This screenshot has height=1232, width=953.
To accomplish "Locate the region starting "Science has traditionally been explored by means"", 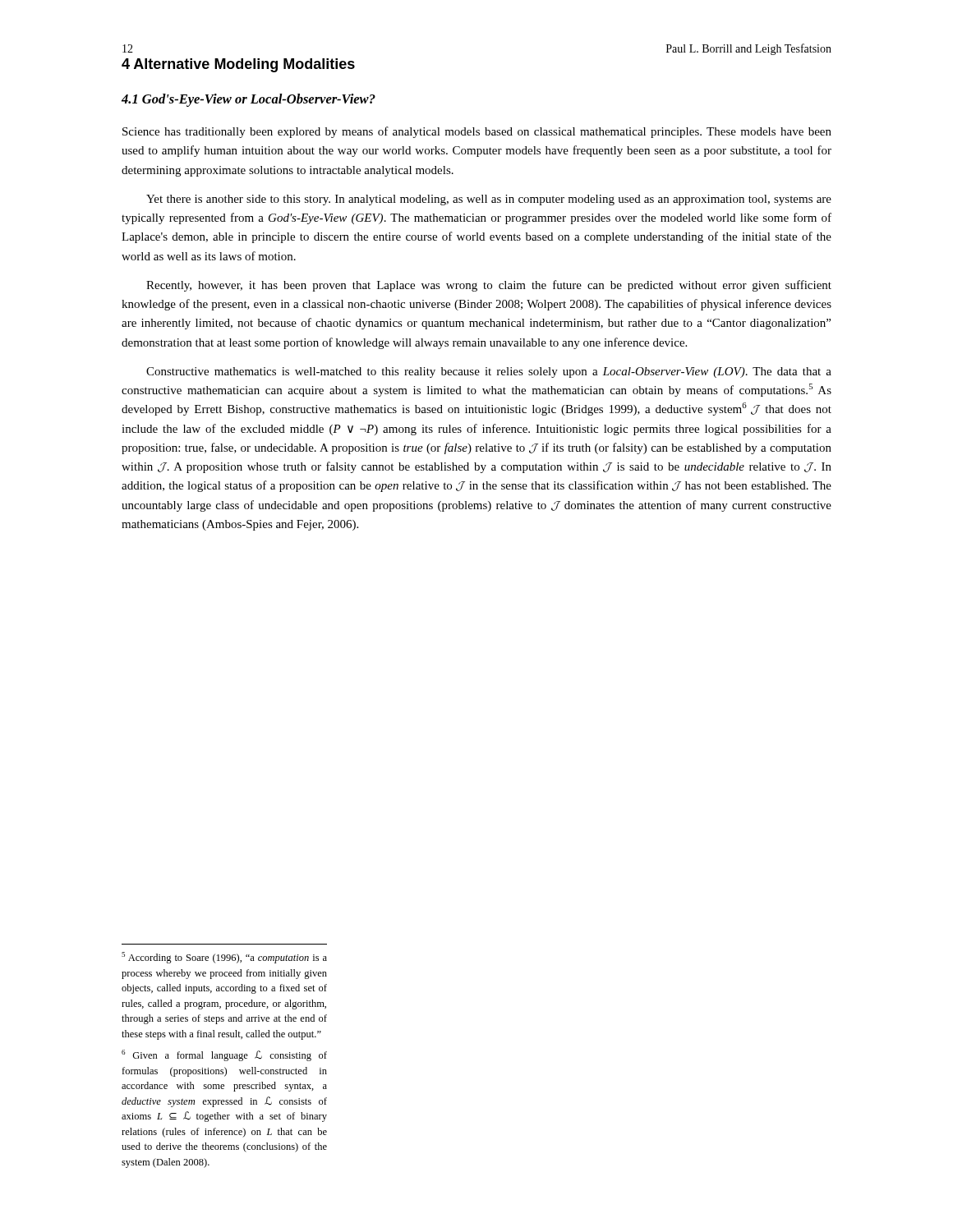I will [476, 151].
